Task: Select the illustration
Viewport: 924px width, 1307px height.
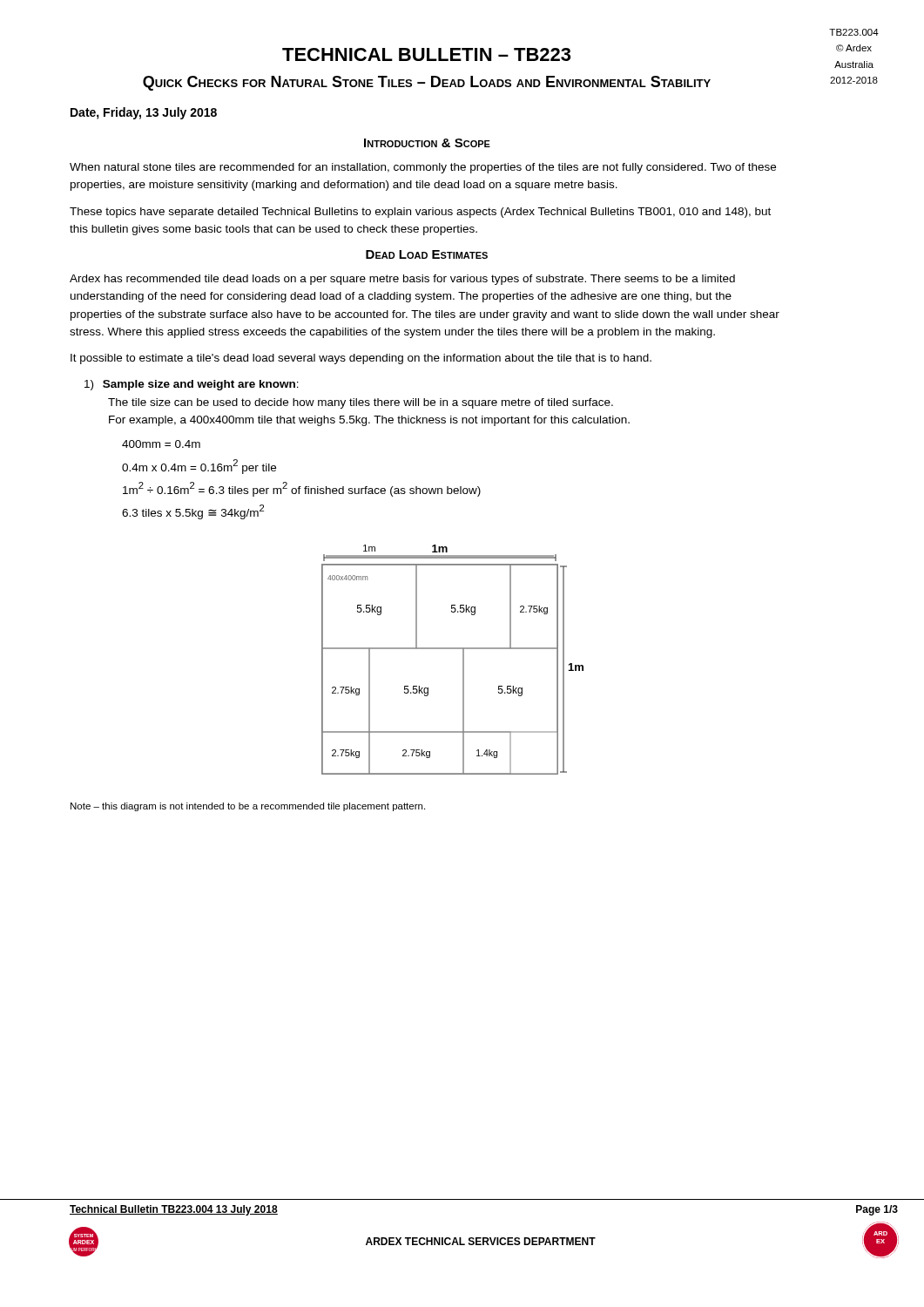Action: click(427, 666)
